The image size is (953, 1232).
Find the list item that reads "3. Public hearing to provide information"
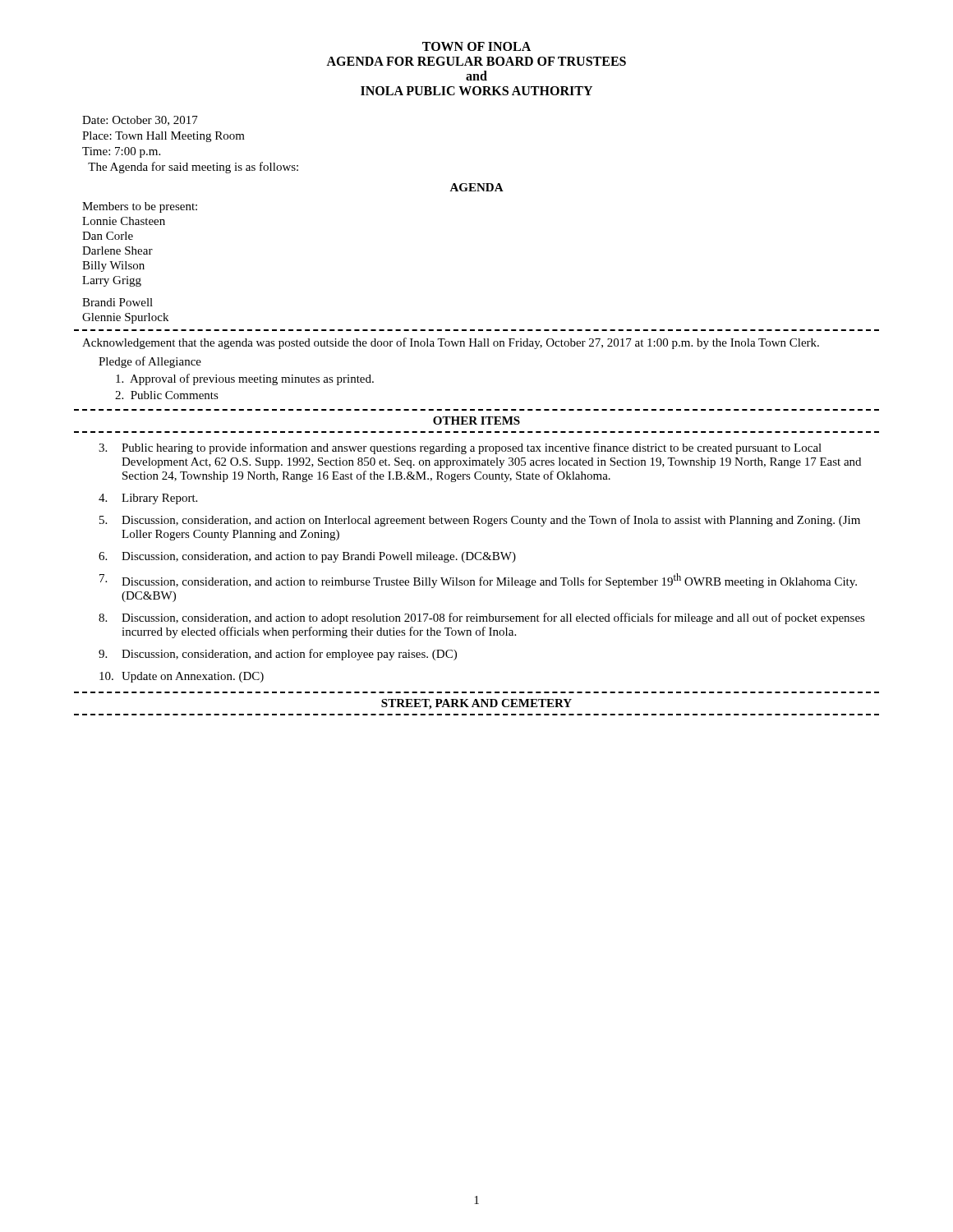[x=485, y=462]
